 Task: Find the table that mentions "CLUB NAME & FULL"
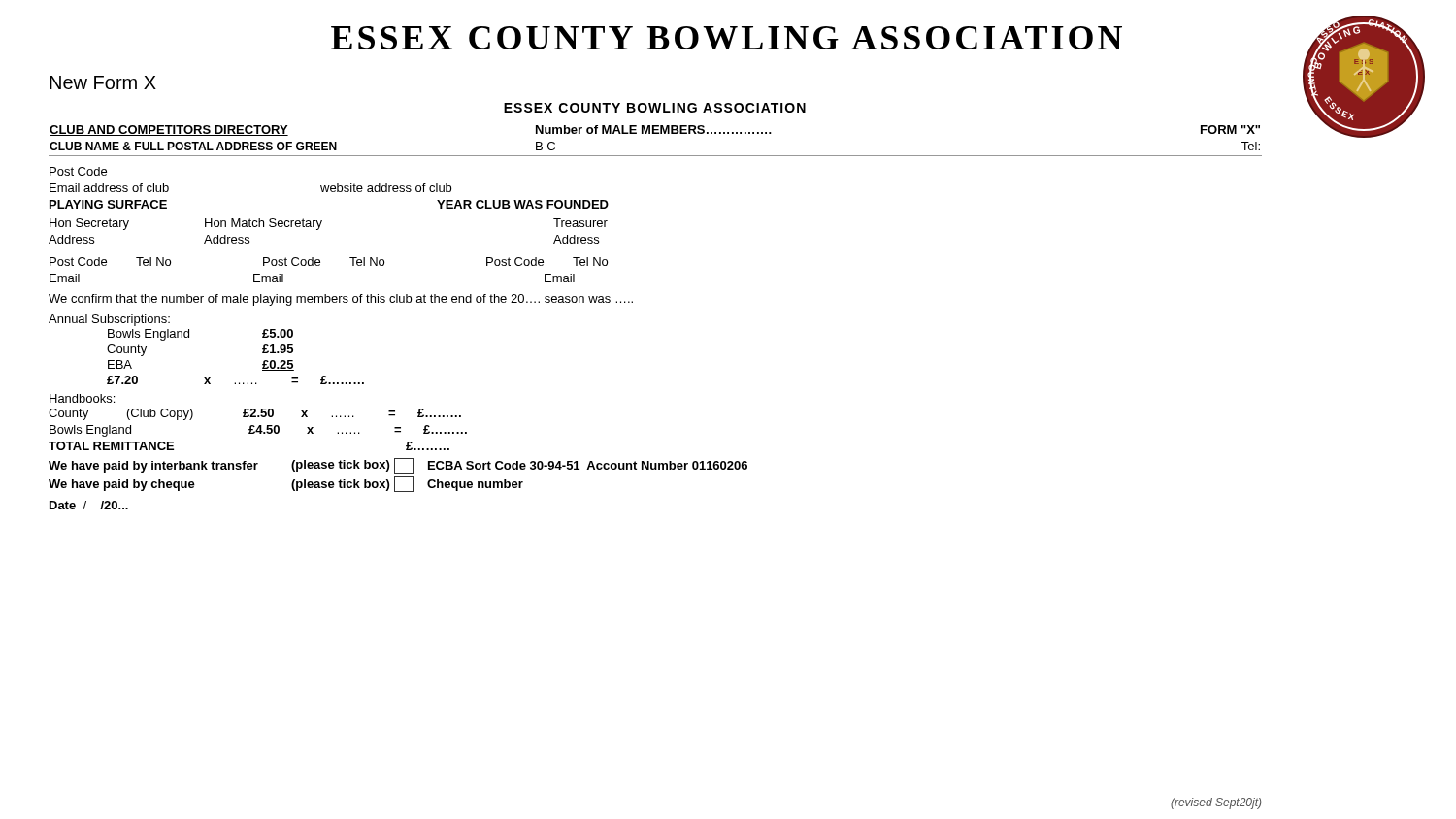pos(655,139)
